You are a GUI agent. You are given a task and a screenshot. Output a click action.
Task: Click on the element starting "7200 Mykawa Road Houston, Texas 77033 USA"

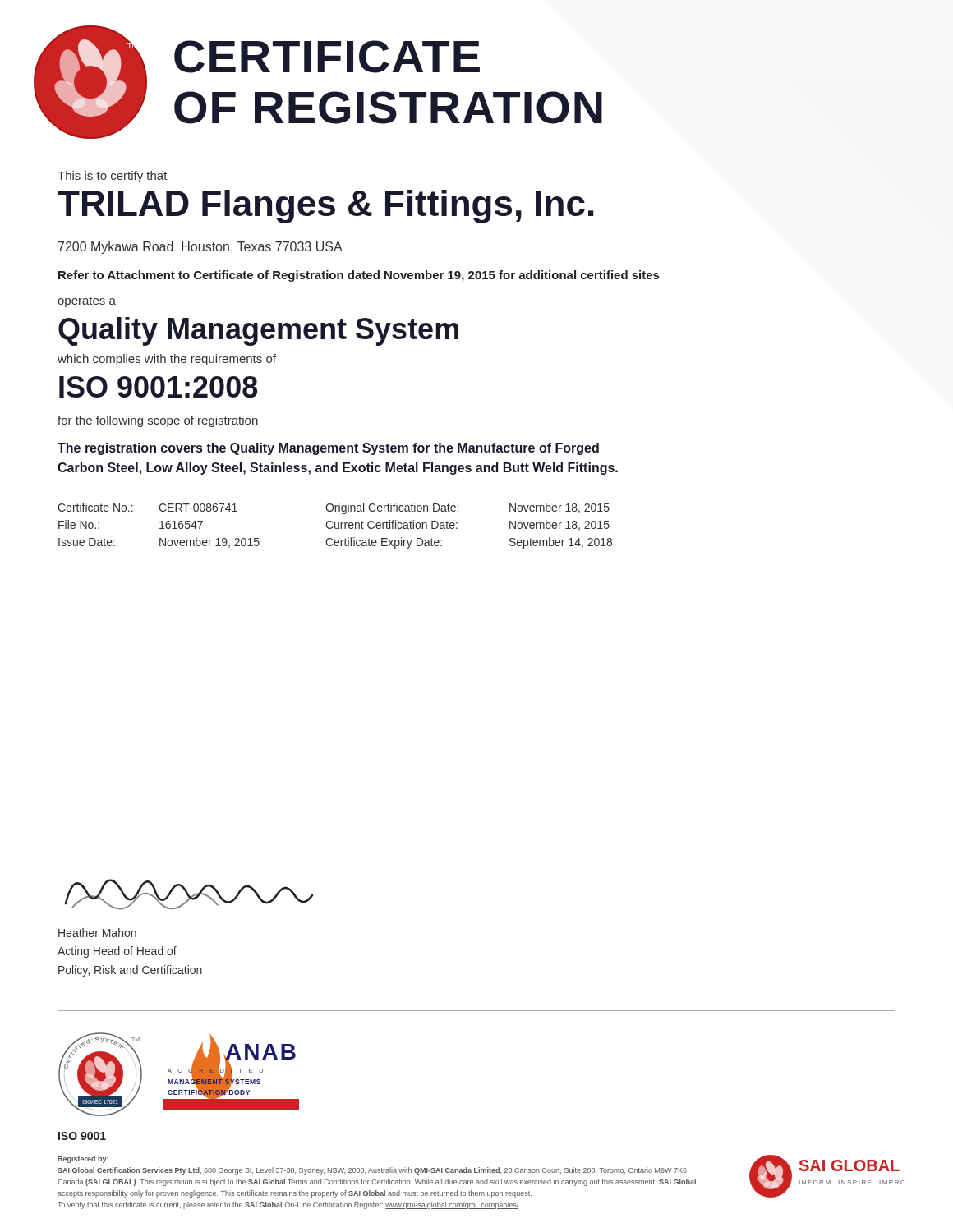coord(200,247)
